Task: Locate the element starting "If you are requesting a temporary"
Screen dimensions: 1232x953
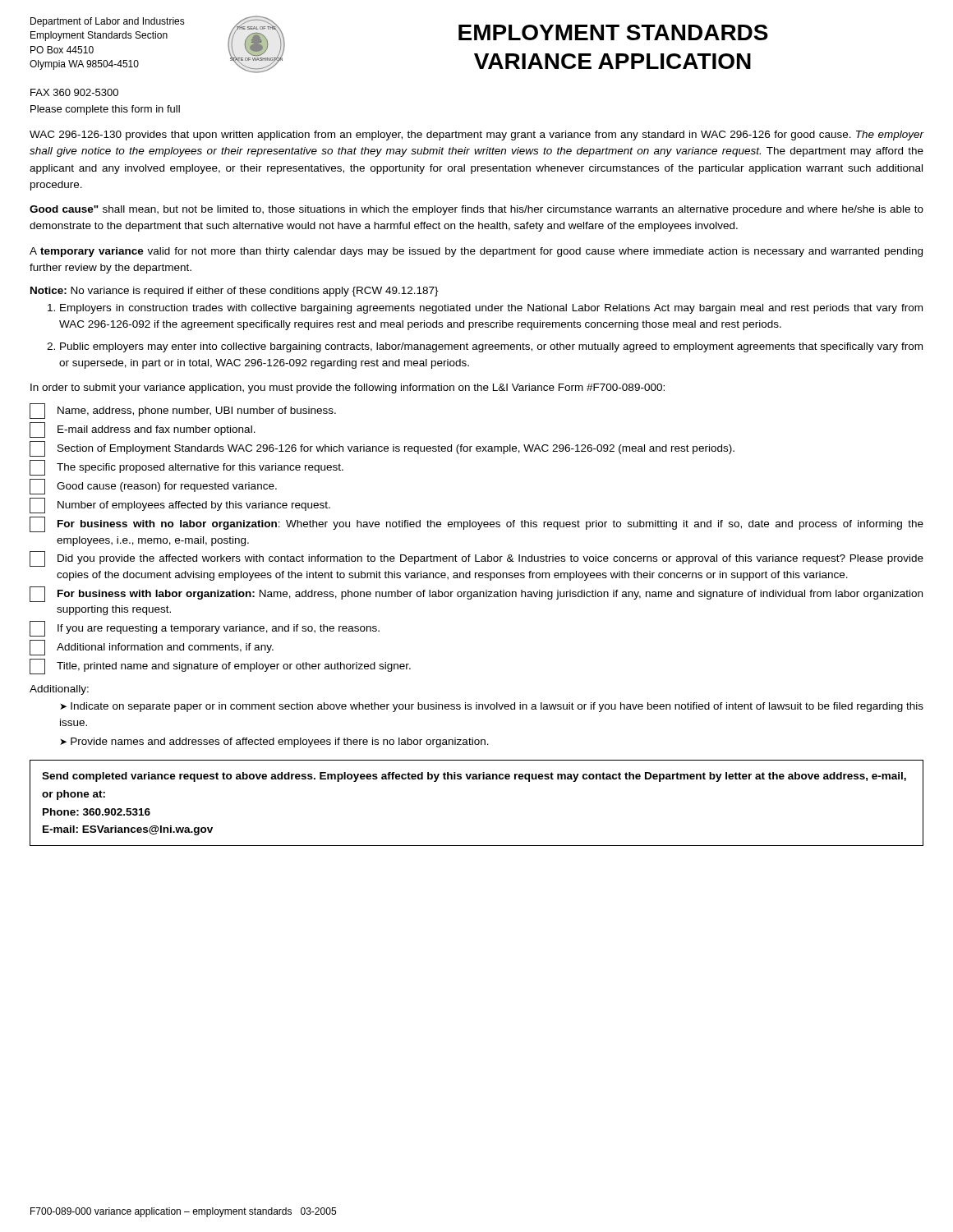Action: (x=205, y=629)
